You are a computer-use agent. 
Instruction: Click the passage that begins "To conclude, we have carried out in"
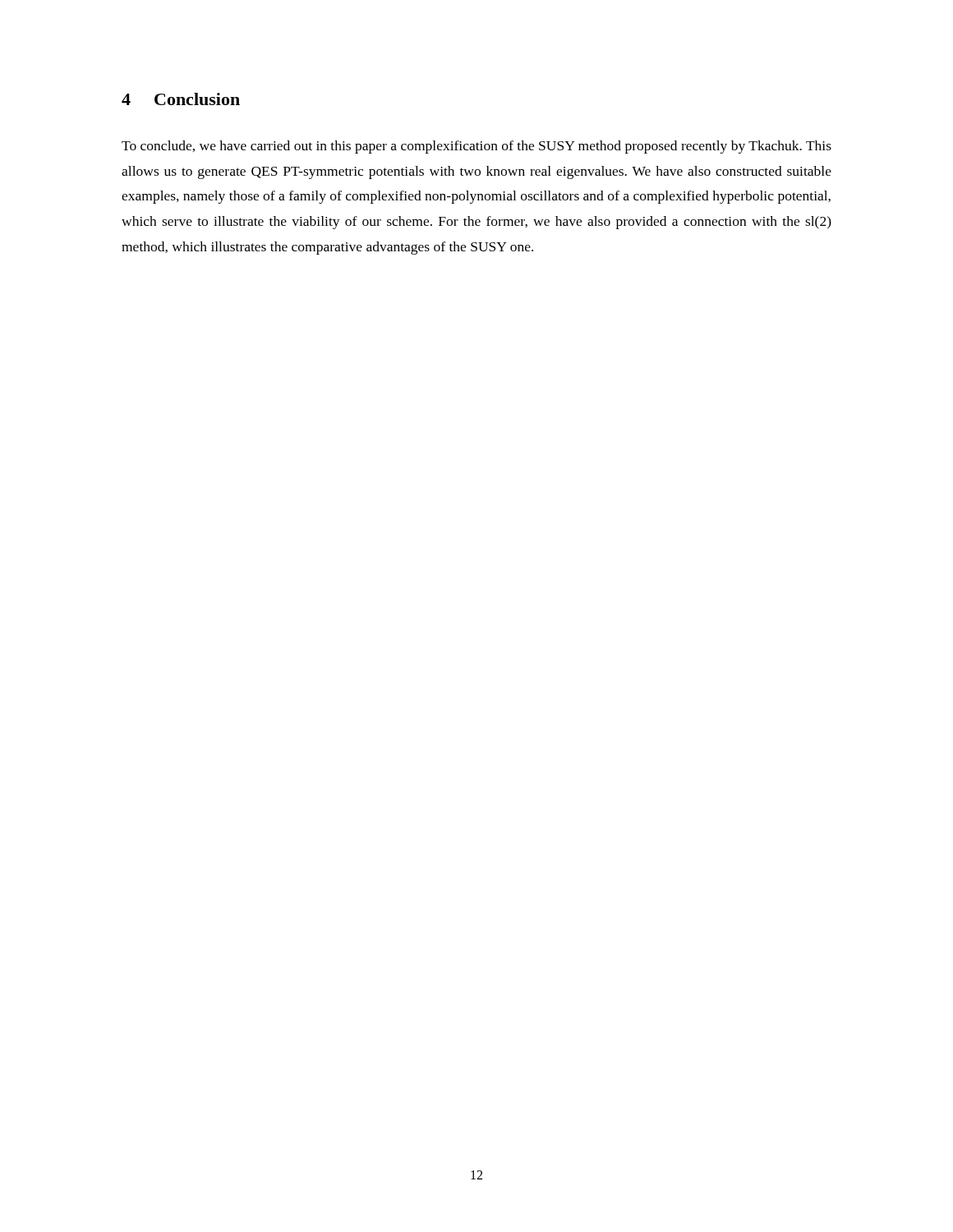476,196
